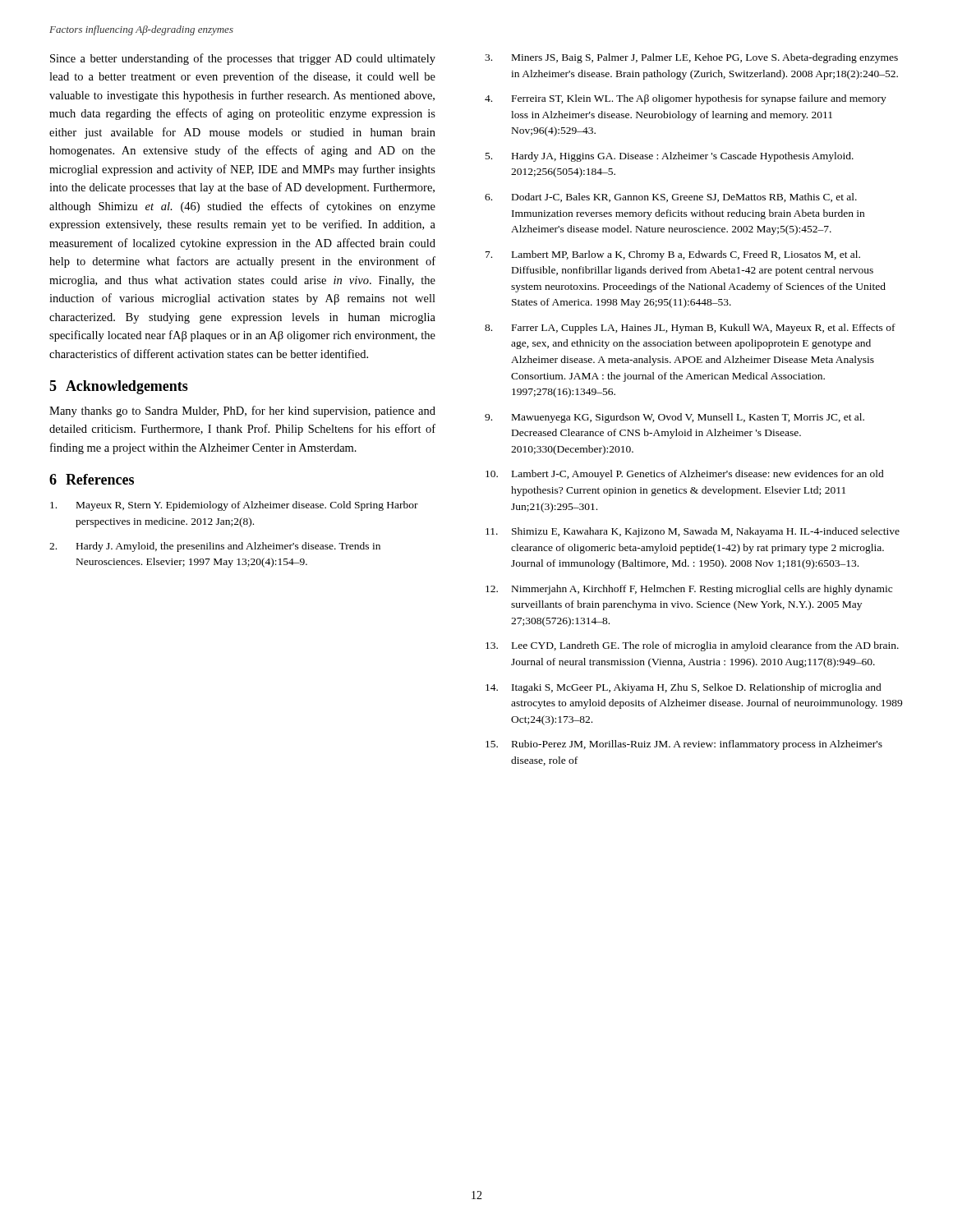Viewport: 953px width, 1232px height.
Task: Click on the list item containing "6. Dodart J-C, Bales KR, Gannon KS, Greene"
Action: click(x=694, y=213)
